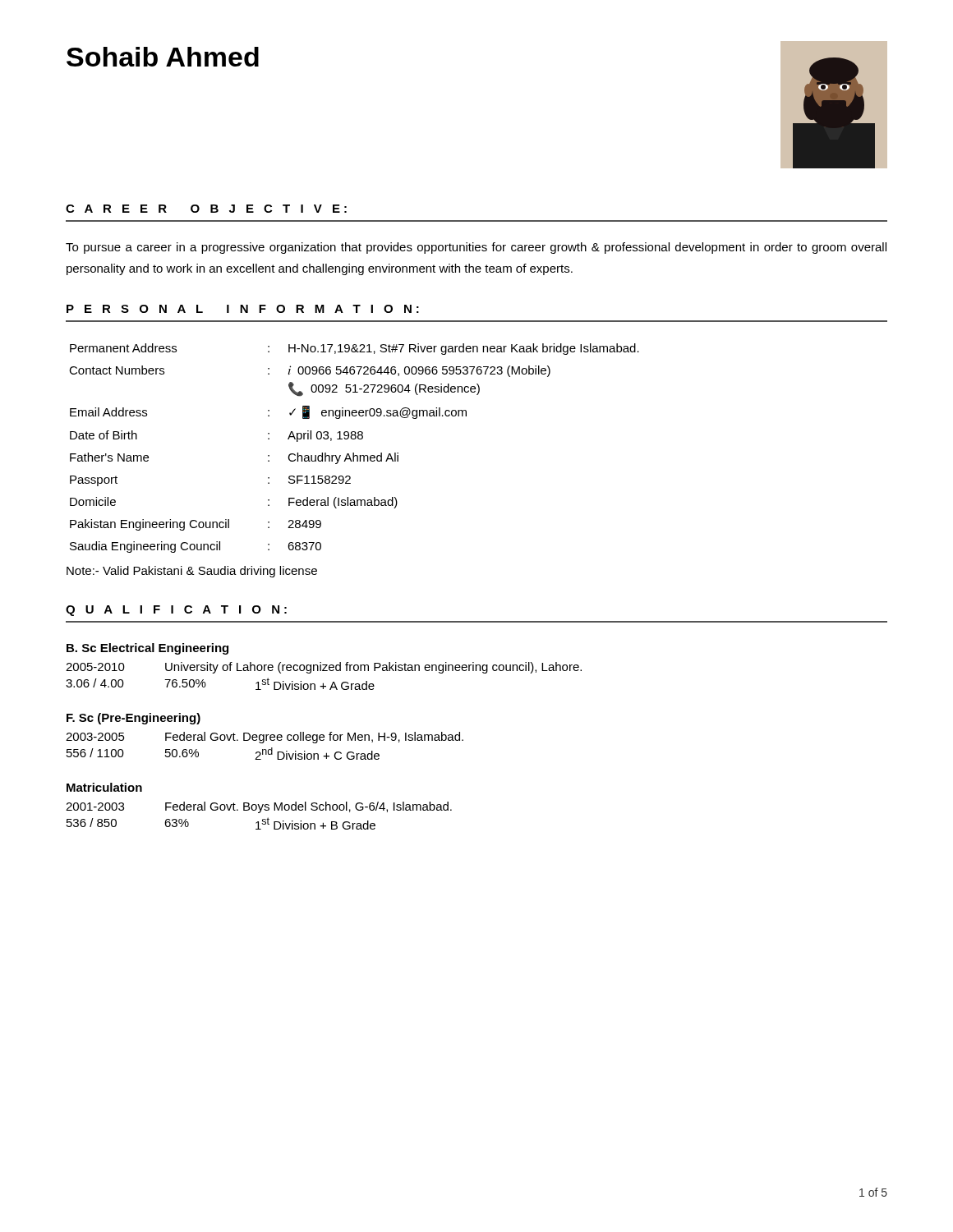Click on the region starting "To pursue a career in a"
953x1232 pixels.
(476, 257)
